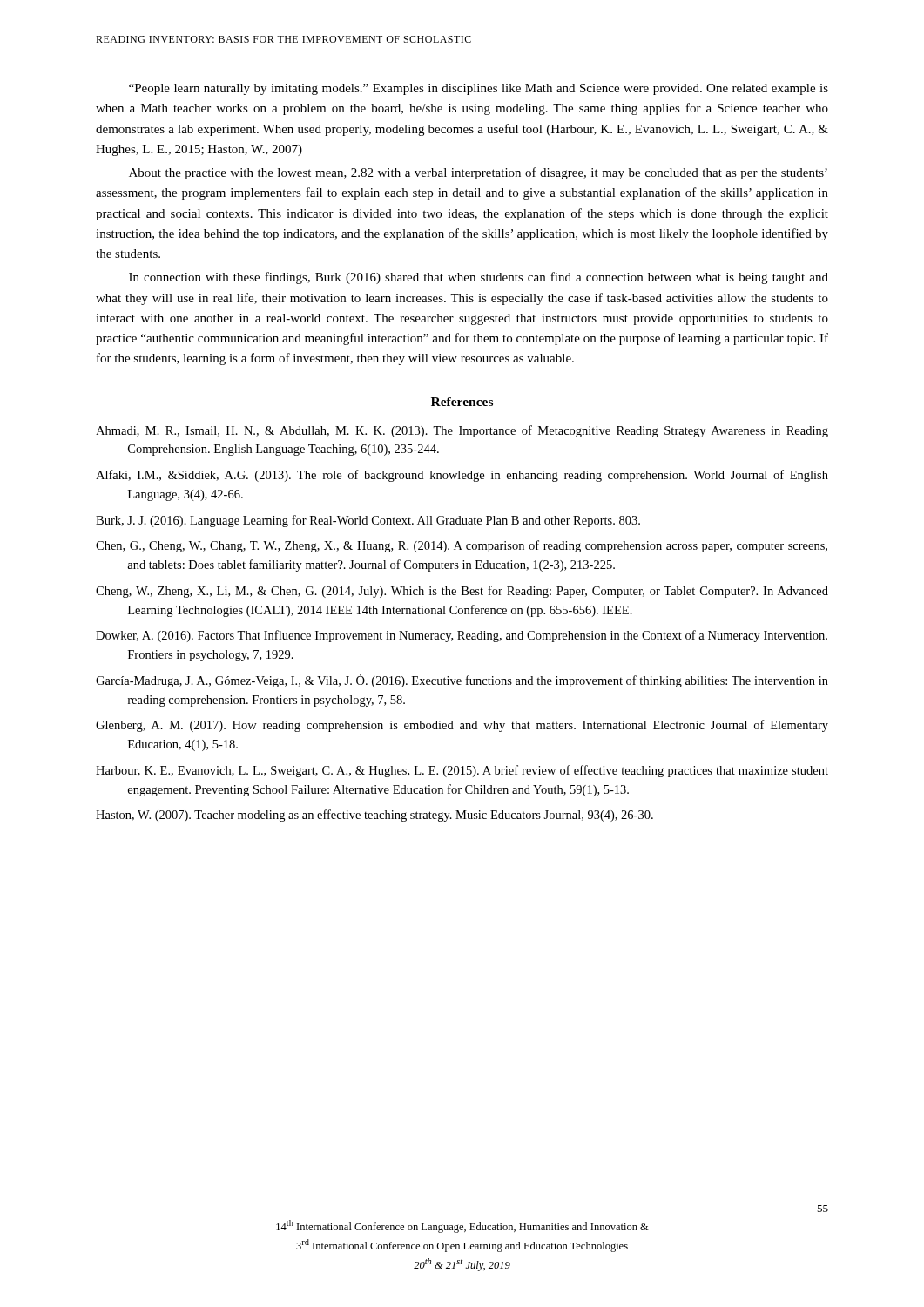Locate the text starting "Cheng, W., Zheng, X., Li, M., & Chen,"

[x=462, y=600]
